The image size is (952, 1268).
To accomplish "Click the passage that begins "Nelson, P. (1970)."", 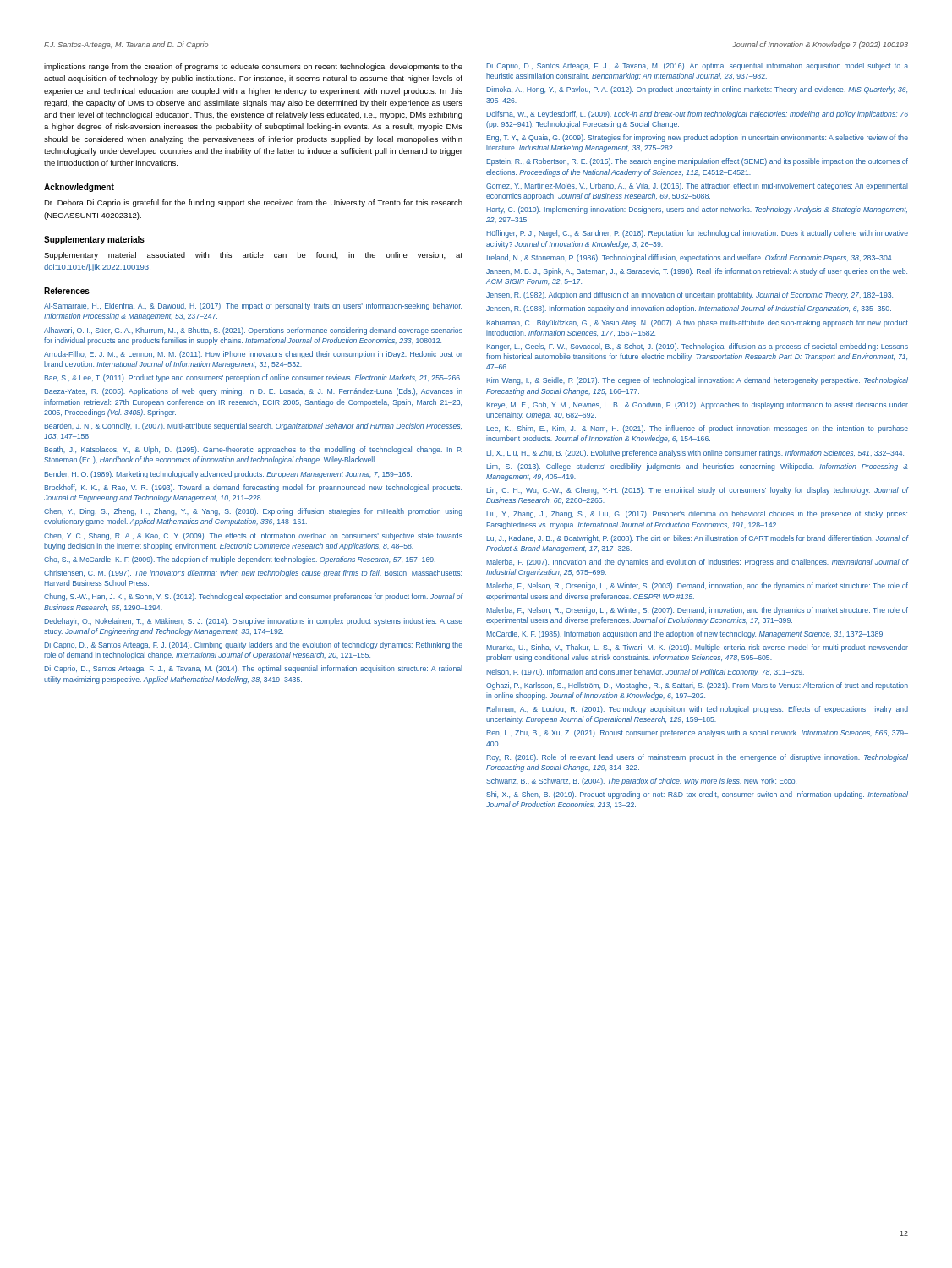I will 645,672.
